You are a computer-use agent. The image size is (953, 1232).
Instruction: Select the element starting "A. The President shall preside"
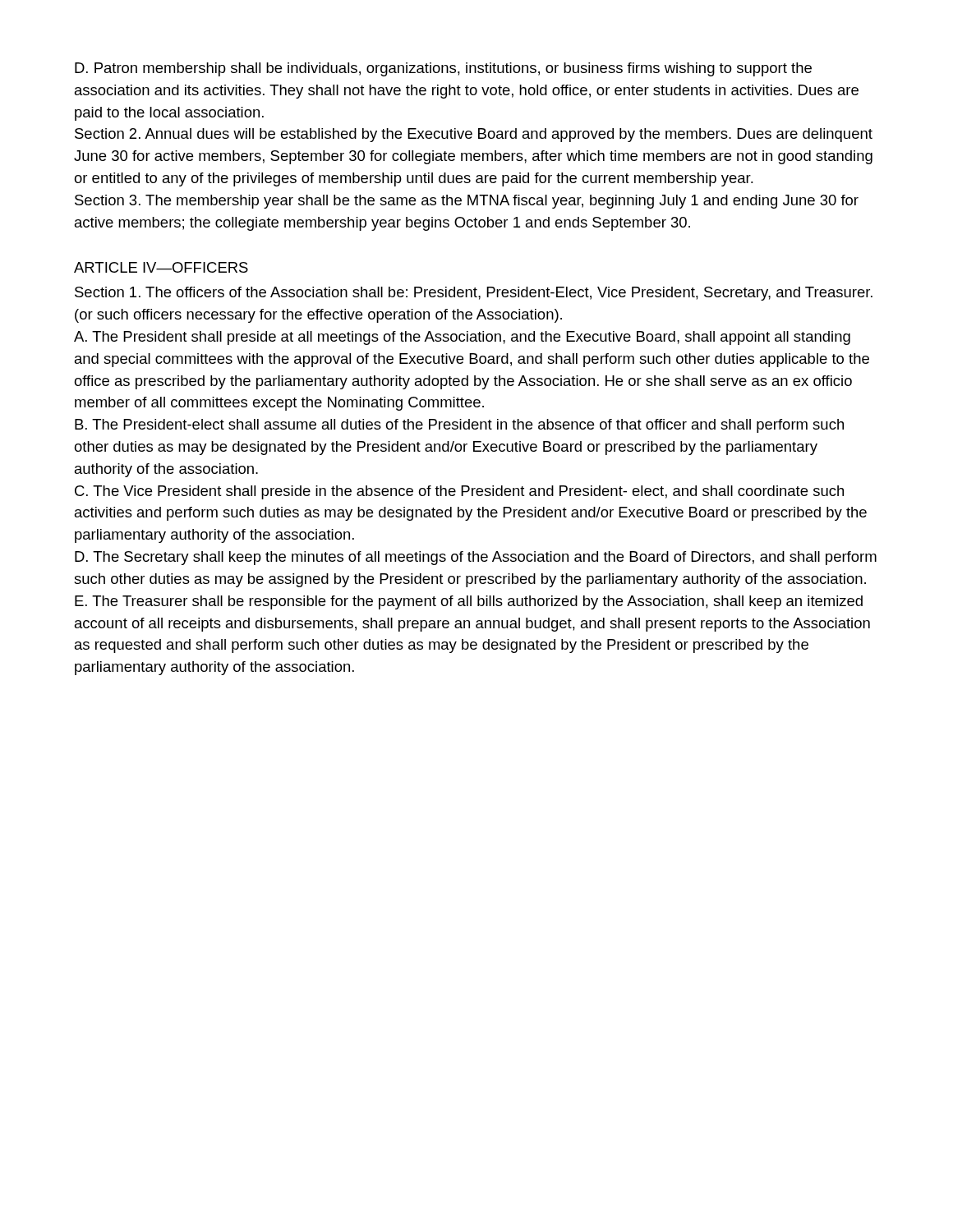coord(472,369)
